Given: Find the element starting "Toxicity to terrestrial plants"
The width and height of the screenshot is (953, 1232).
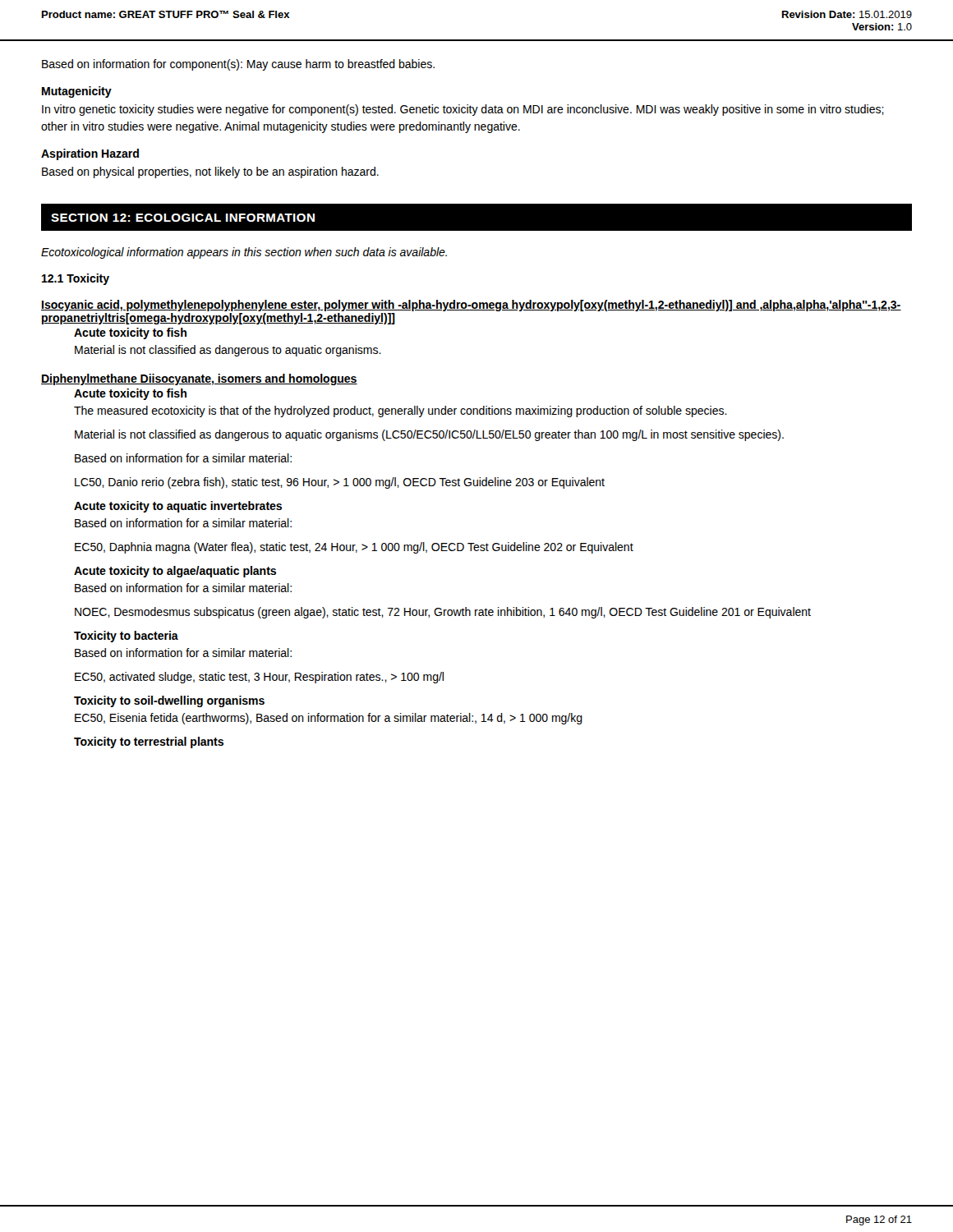Looking at the screenshot, I should [149, 742].
